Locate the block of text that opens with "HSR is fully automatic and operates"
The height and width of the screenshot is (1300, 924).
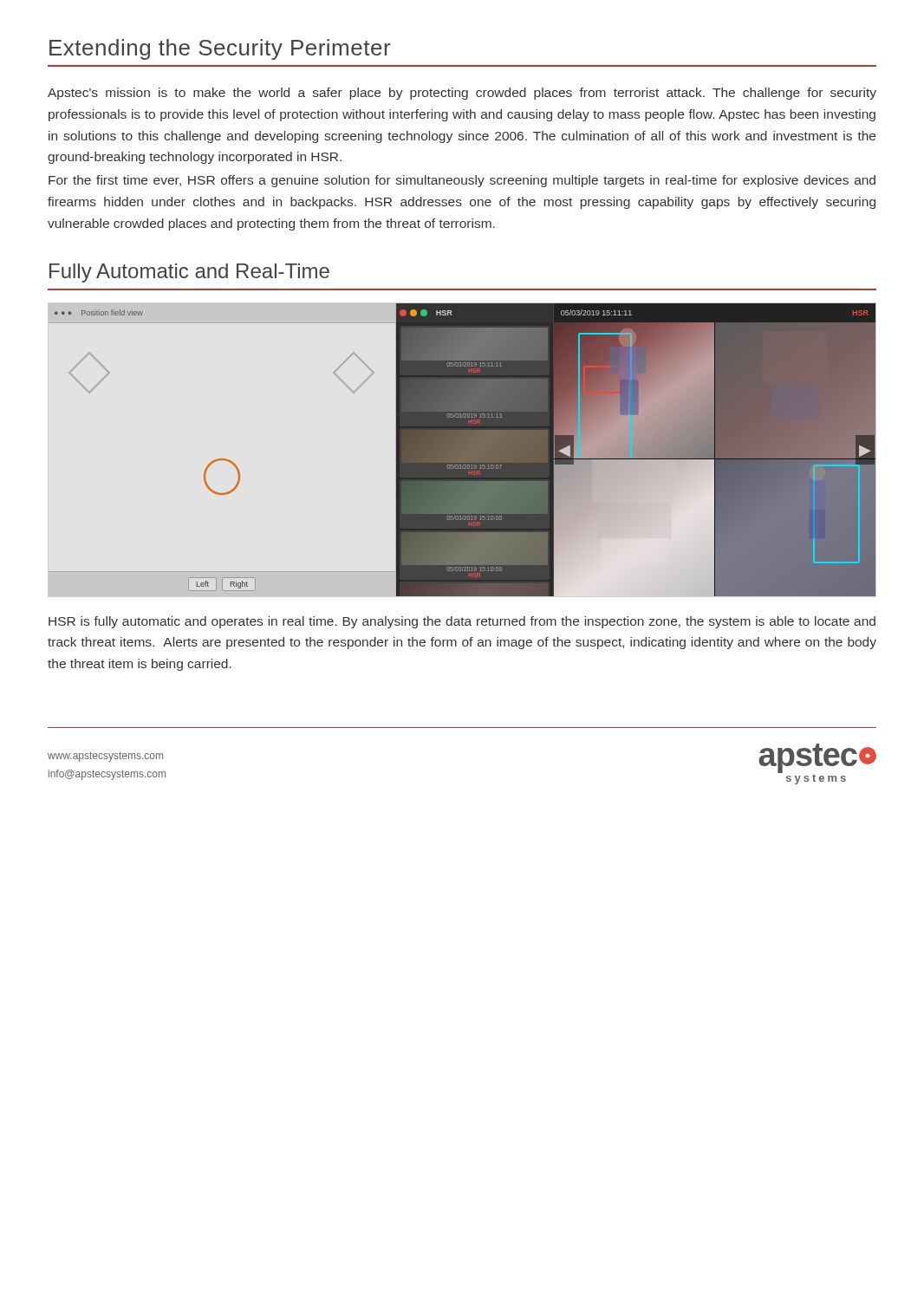pos(462,642)
